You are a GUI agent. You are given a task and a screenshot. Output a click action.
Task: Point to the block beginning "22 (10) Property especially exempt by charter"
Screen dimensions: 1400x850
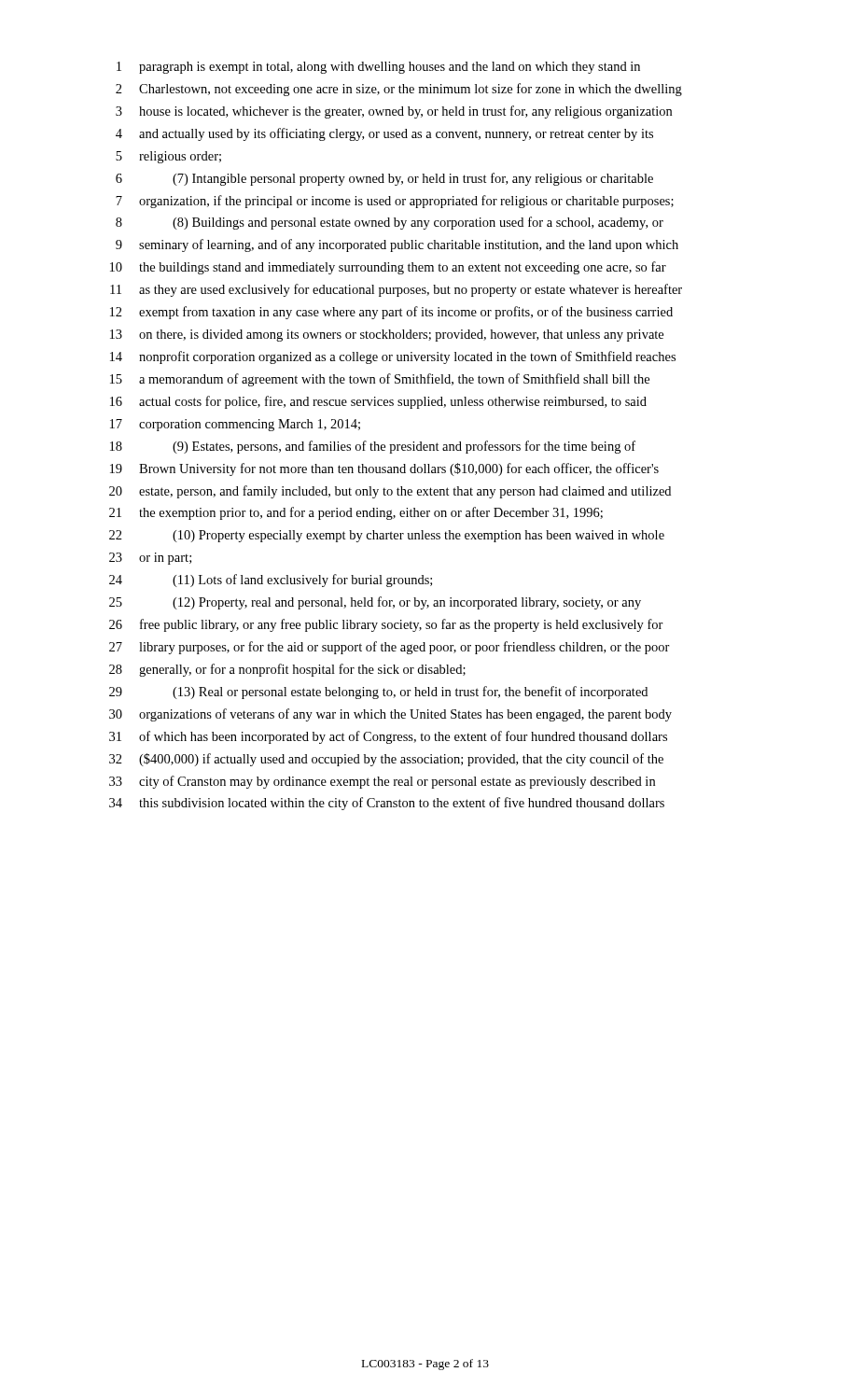425,547
